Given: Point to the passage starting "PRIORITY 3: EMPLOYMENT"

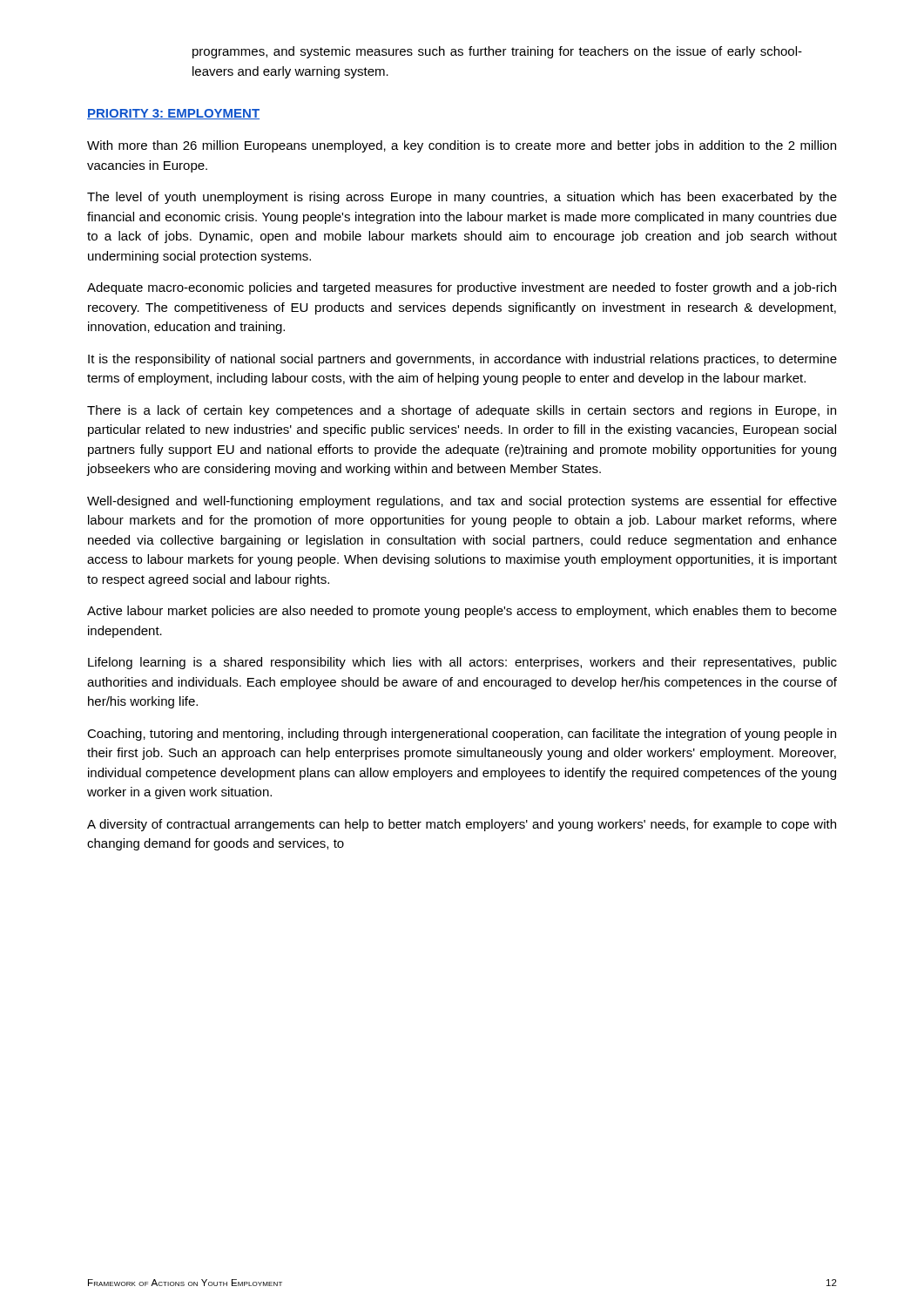Looking at the screenshot, I should (173, 113).
